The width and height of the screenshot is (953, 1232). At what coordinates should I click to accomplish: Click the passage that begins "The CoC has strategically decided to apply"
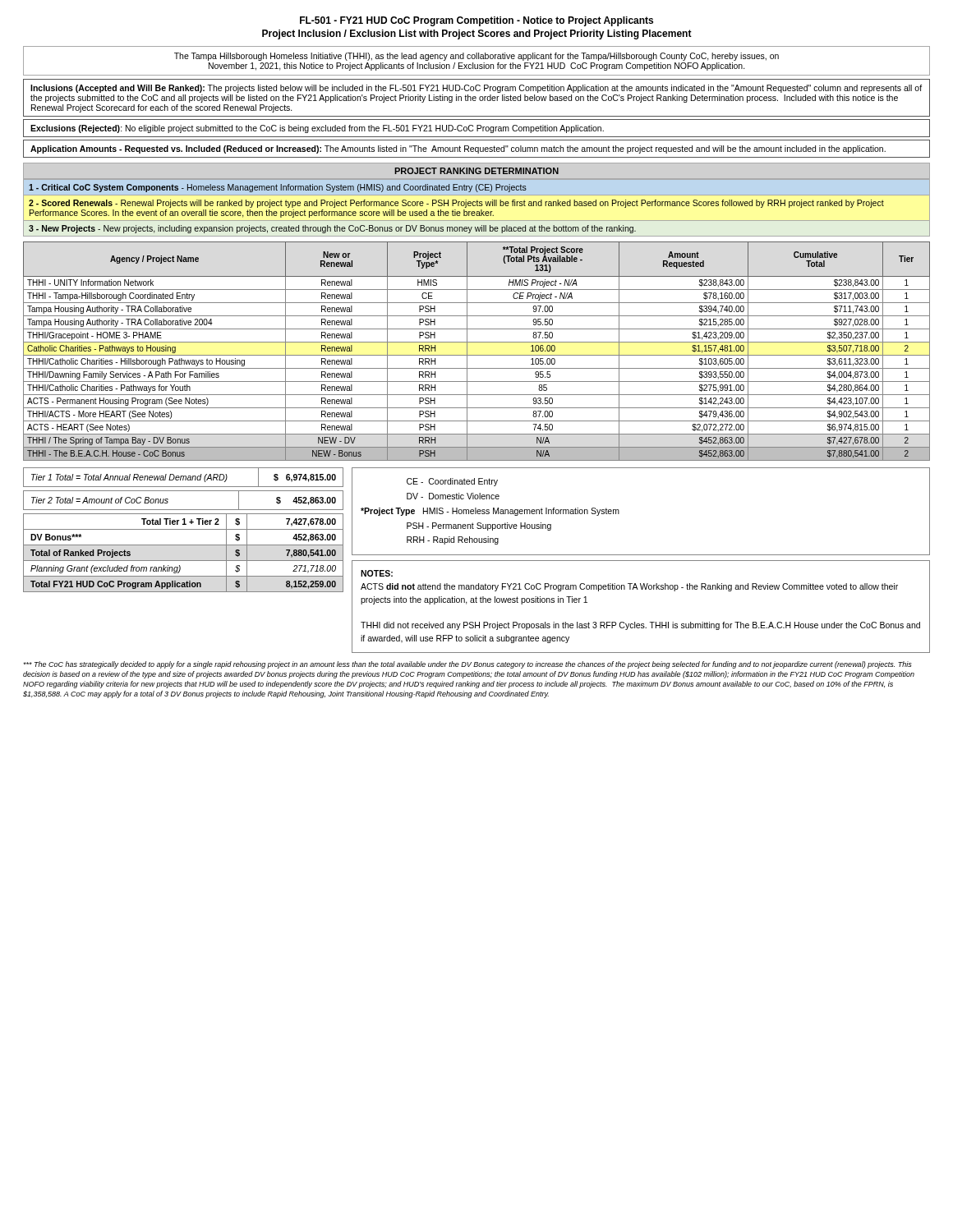469,679
